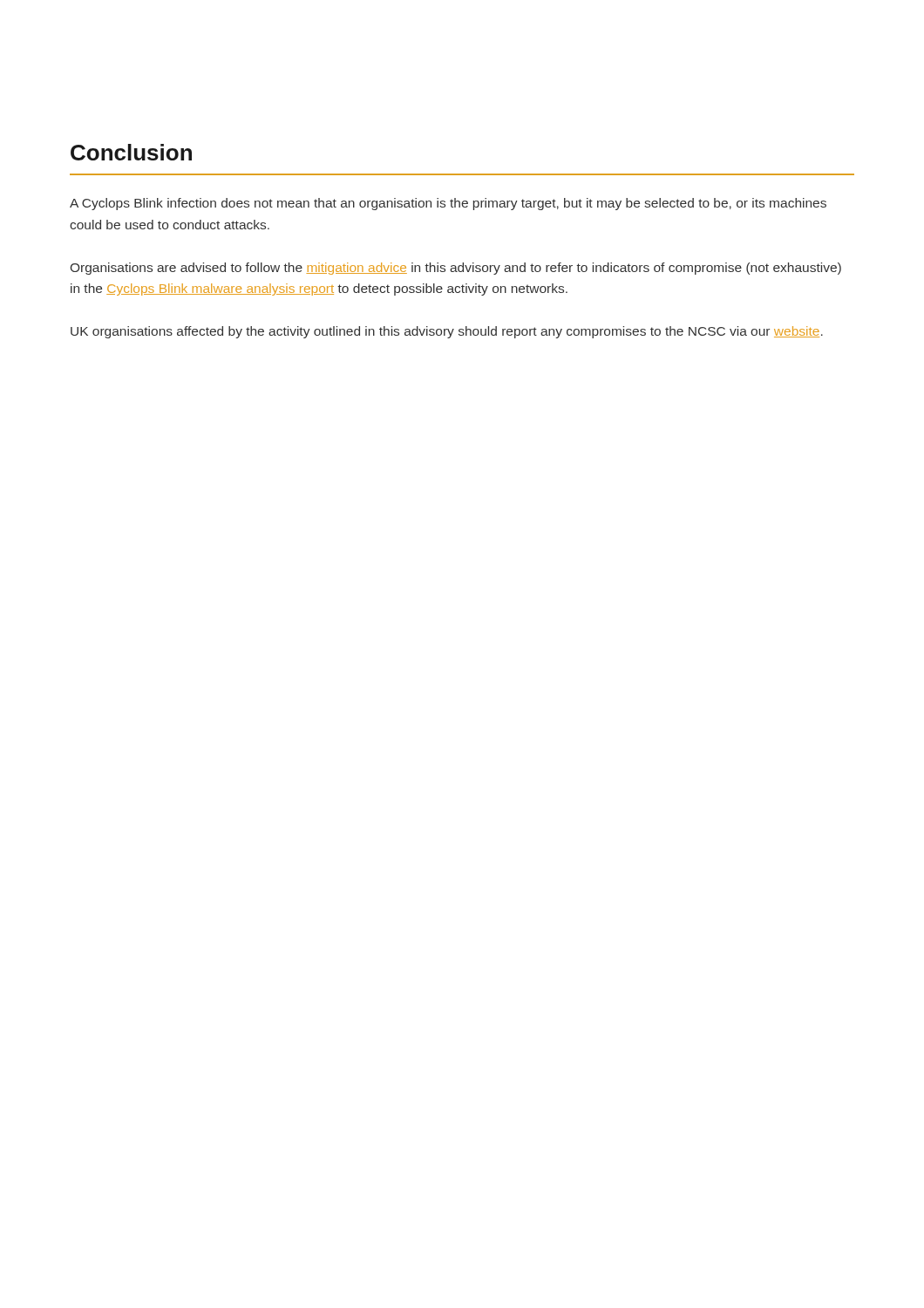Click the passage that begins "A Cyclops Blink"
The width and height of the screenshot is (924, 1308).
click(448, 214)
